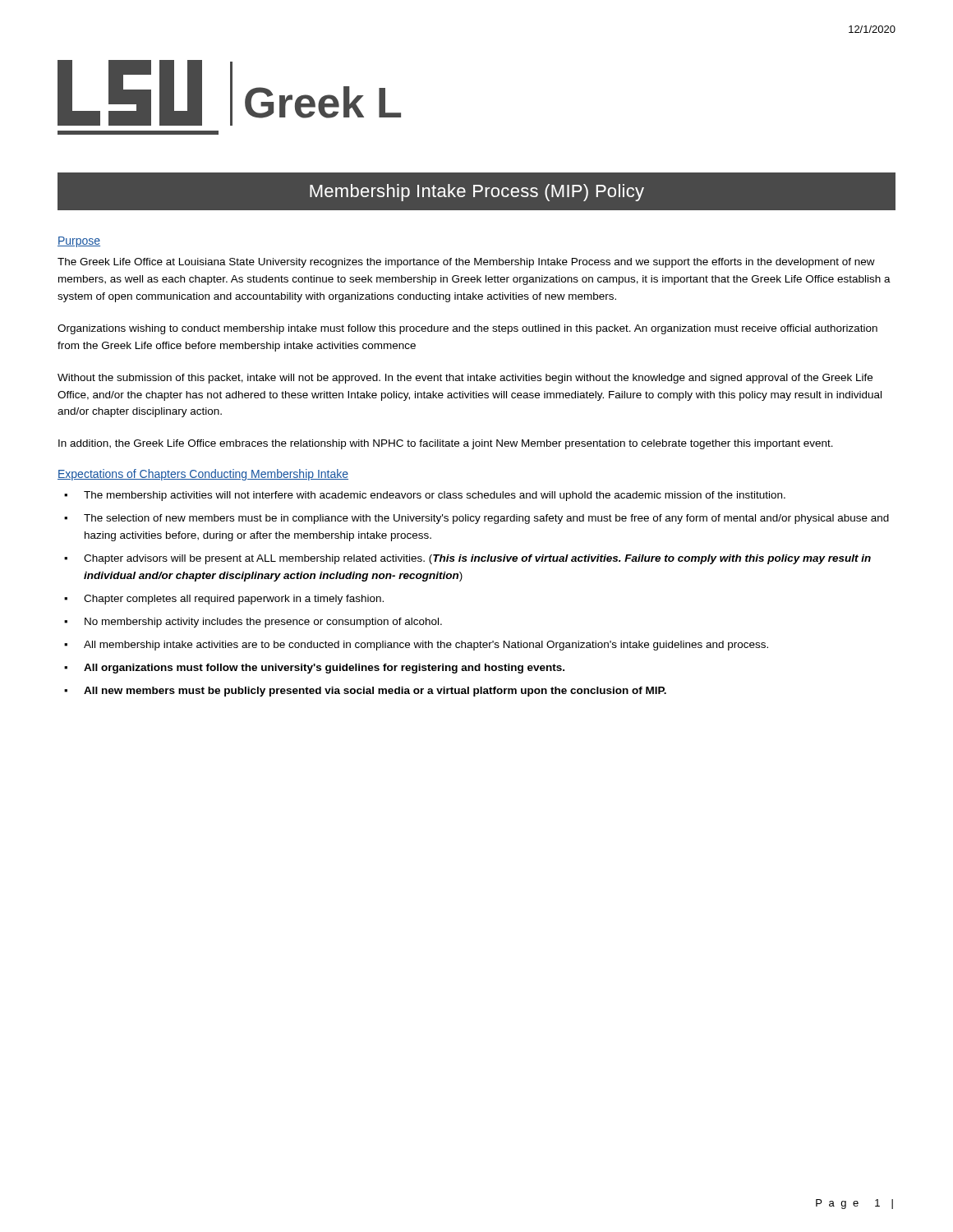Where does it say "Expectations of Chapters Conducting Membership Intake"?
953x1232 pixels.
[x=203, y=474]
